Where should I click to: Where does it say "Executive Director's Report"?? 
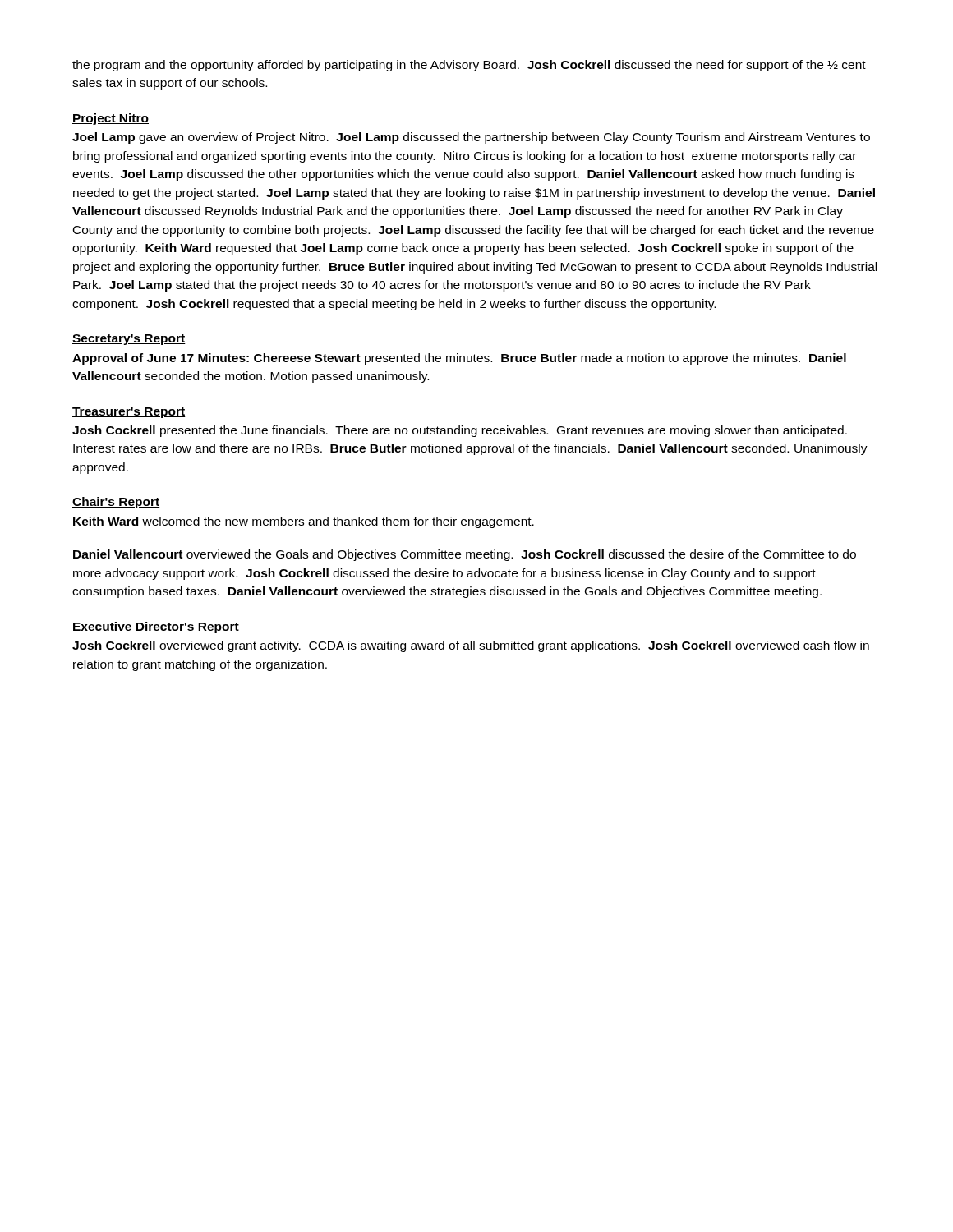[156, 626]
